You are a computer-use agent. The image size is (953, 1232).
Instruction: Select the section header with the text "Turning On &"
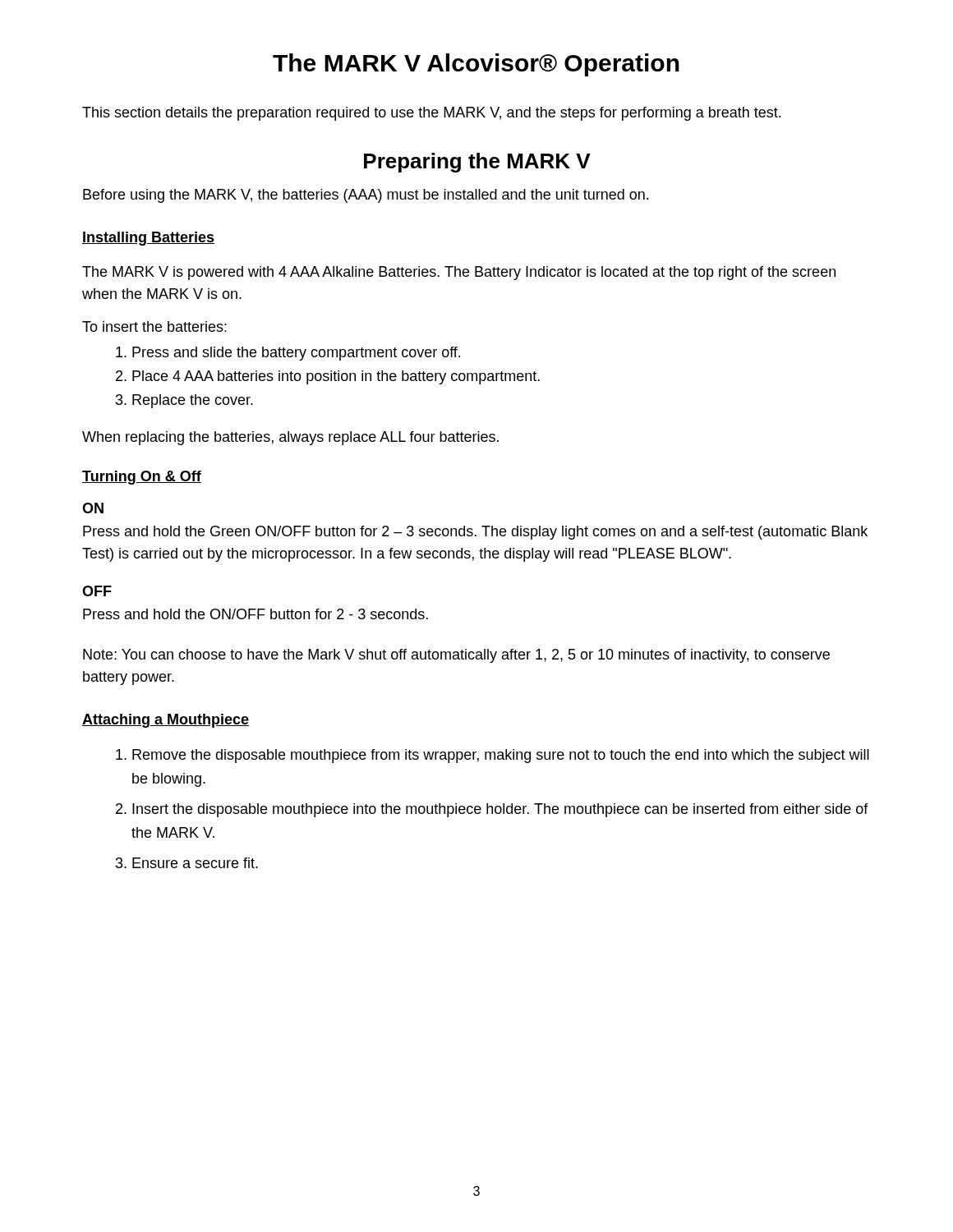(x=142, y=478)
